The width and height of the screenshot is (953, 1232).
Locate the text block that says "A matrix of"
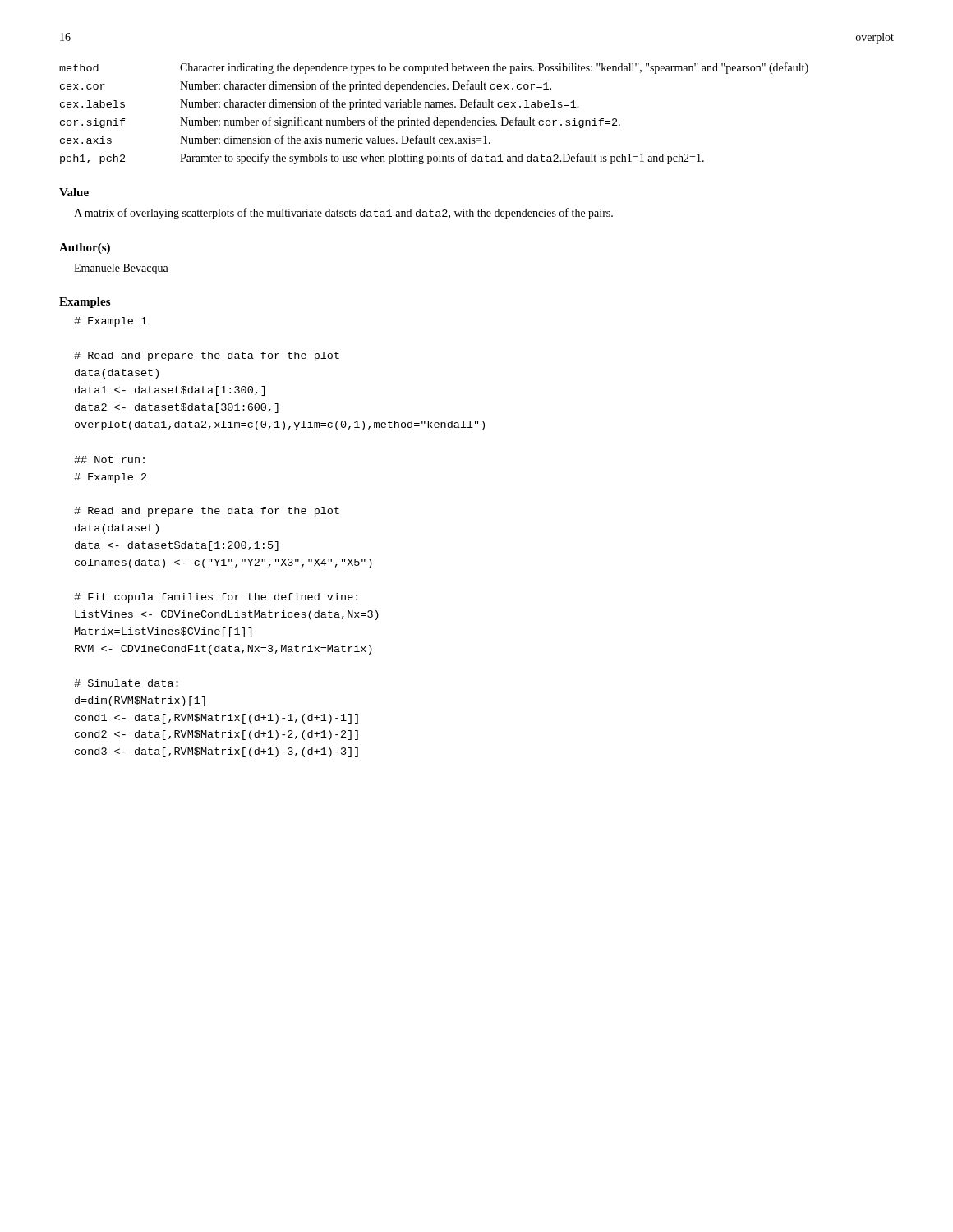point(344,214)
